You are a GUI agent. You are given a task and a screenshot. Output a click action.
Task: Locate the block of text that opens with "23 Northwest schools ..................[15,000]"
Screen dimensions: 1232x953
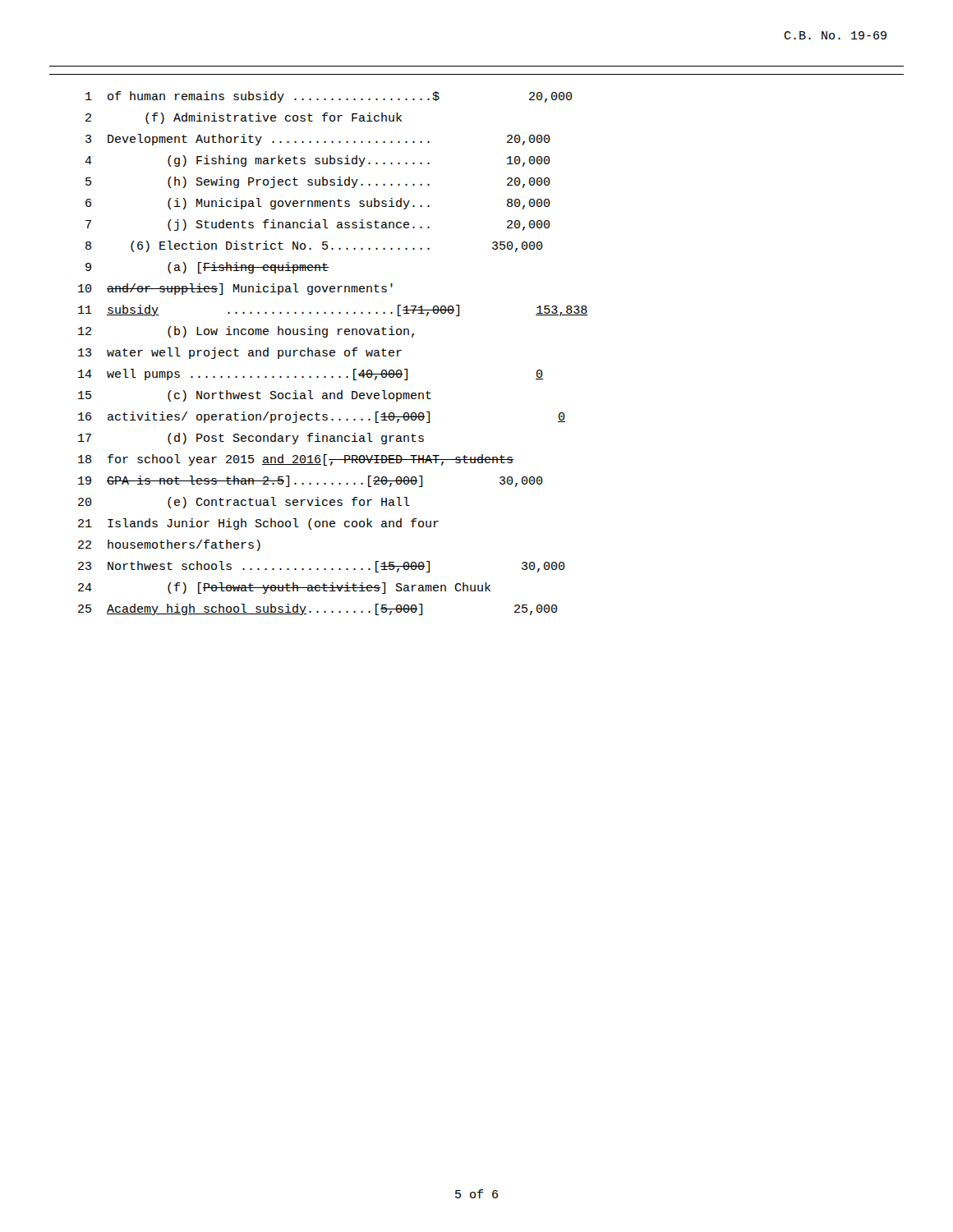[x=322, y=567]
